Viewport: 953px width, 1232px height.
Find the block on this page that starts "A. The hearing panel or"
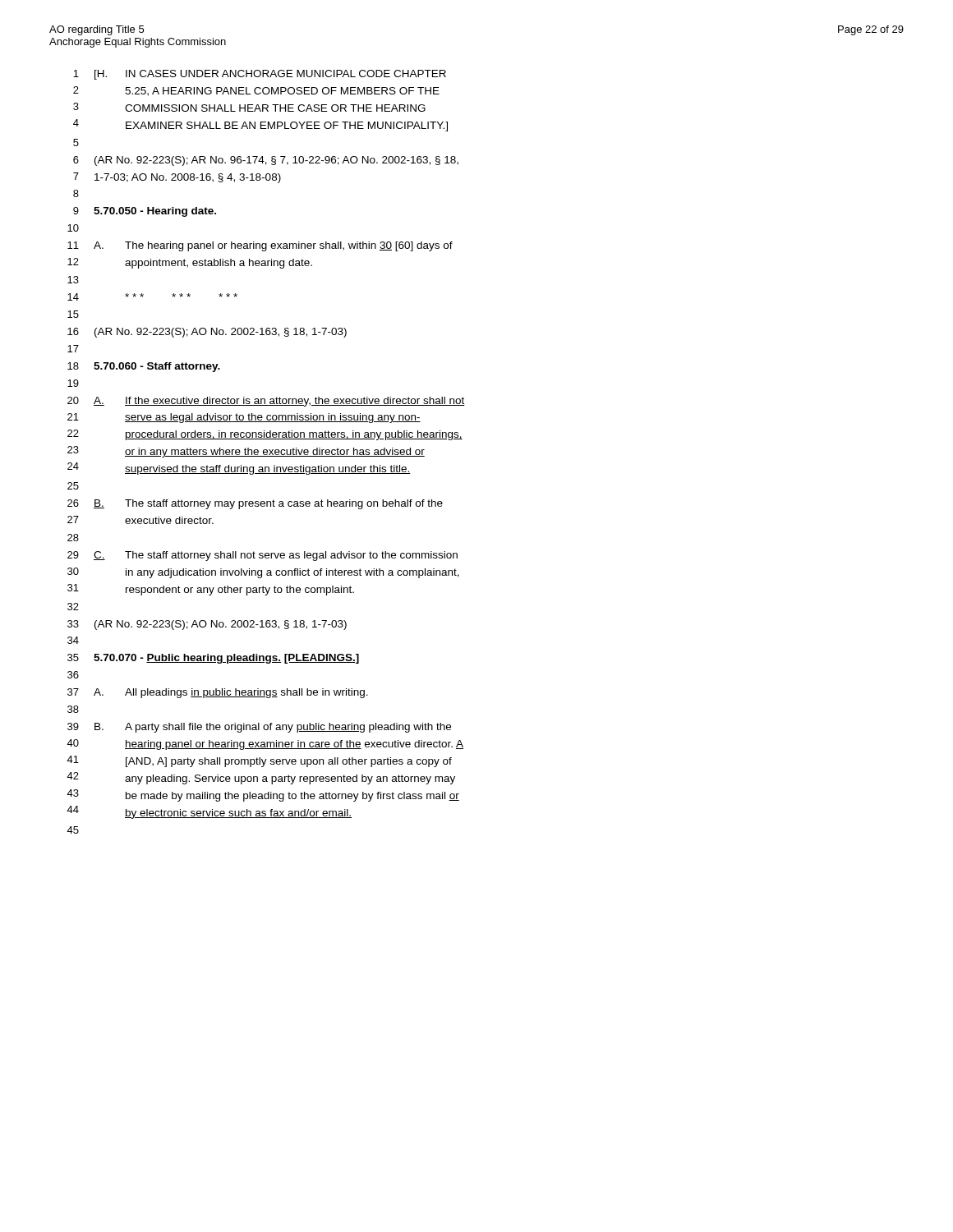pyautogui.click(x=273, y=246)
